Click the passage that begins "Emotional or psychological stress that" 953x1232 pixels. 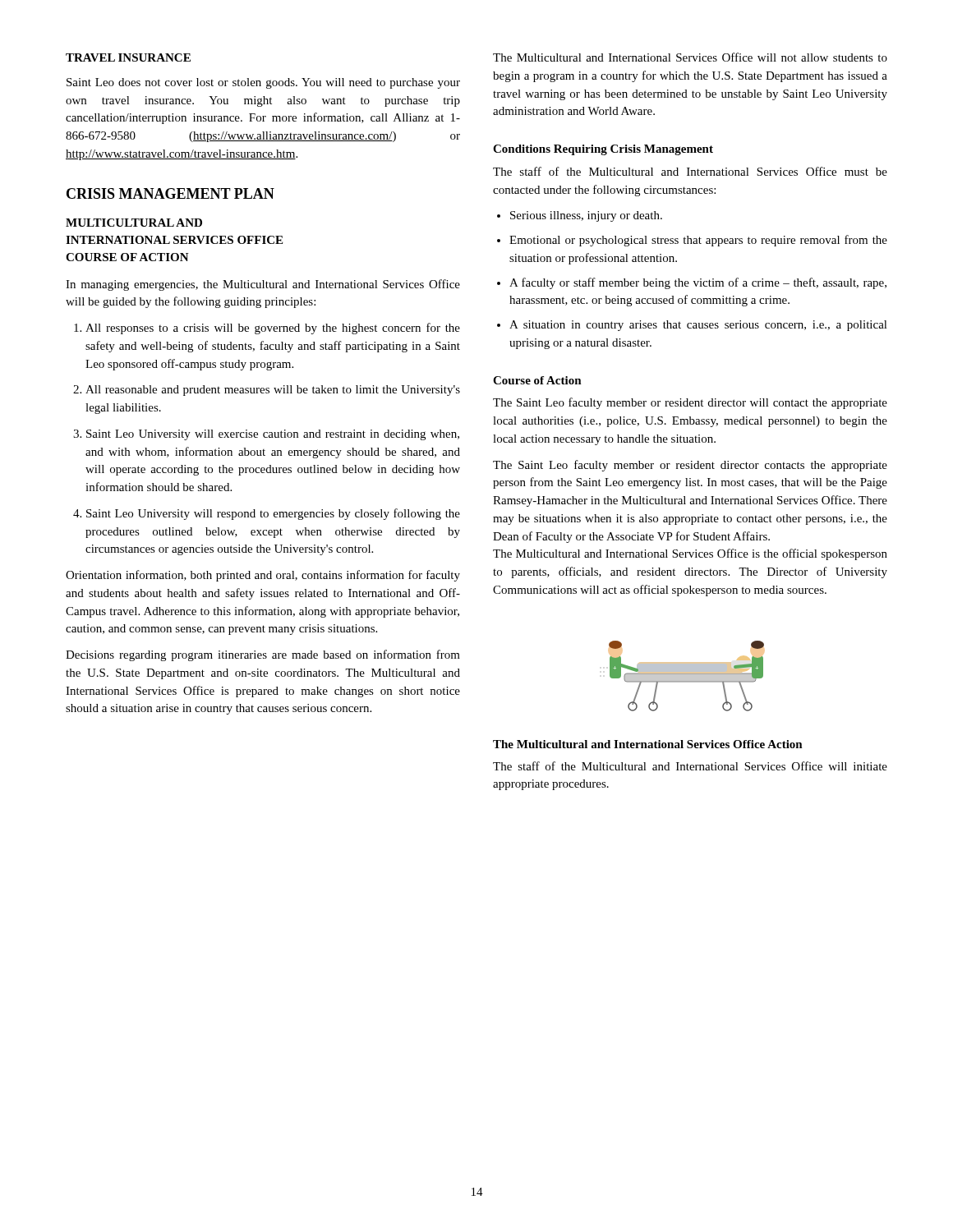tap(698, 249)
